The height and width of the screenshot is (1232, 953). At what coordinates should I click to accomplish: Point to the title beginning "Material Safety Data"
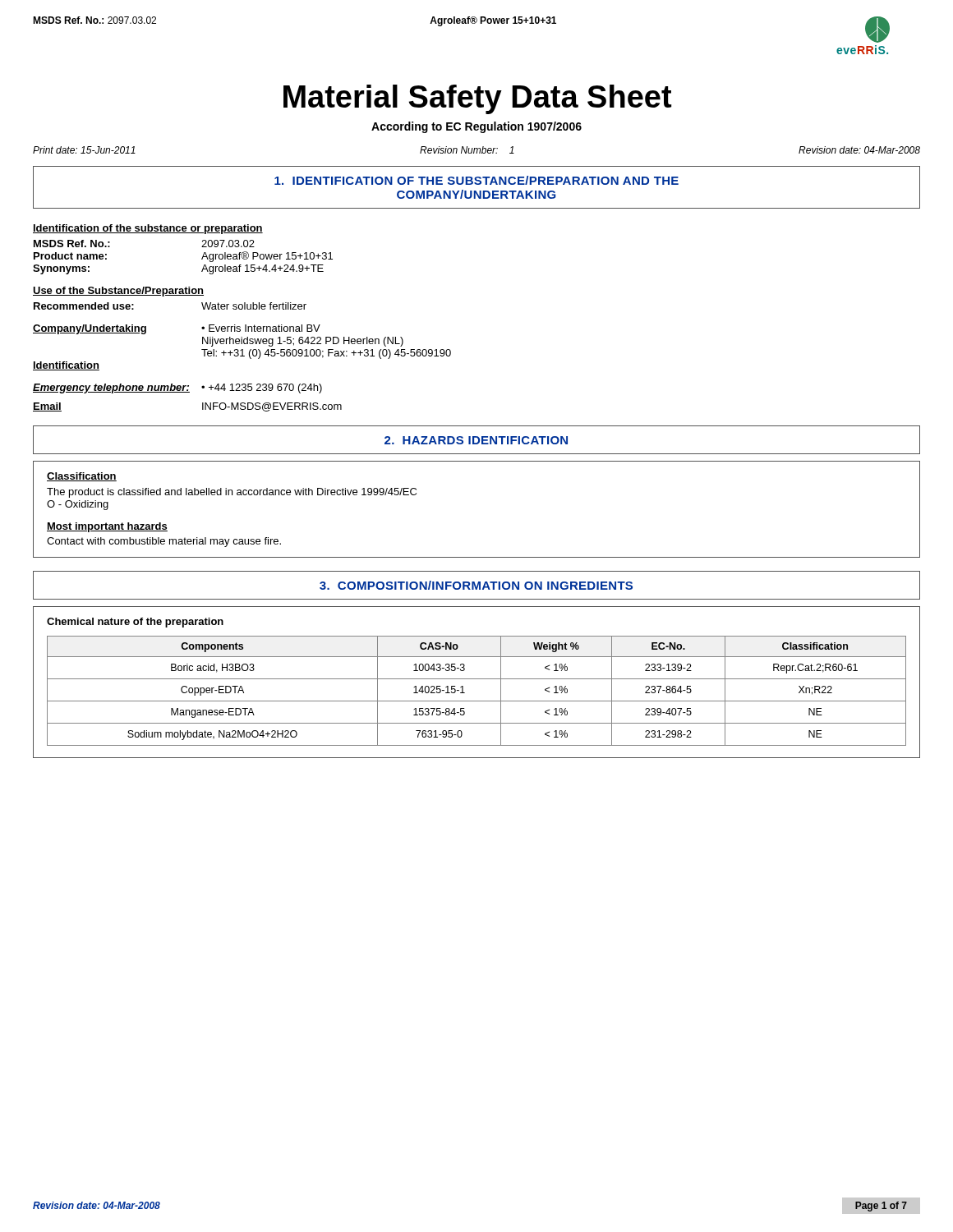[476, 97]
